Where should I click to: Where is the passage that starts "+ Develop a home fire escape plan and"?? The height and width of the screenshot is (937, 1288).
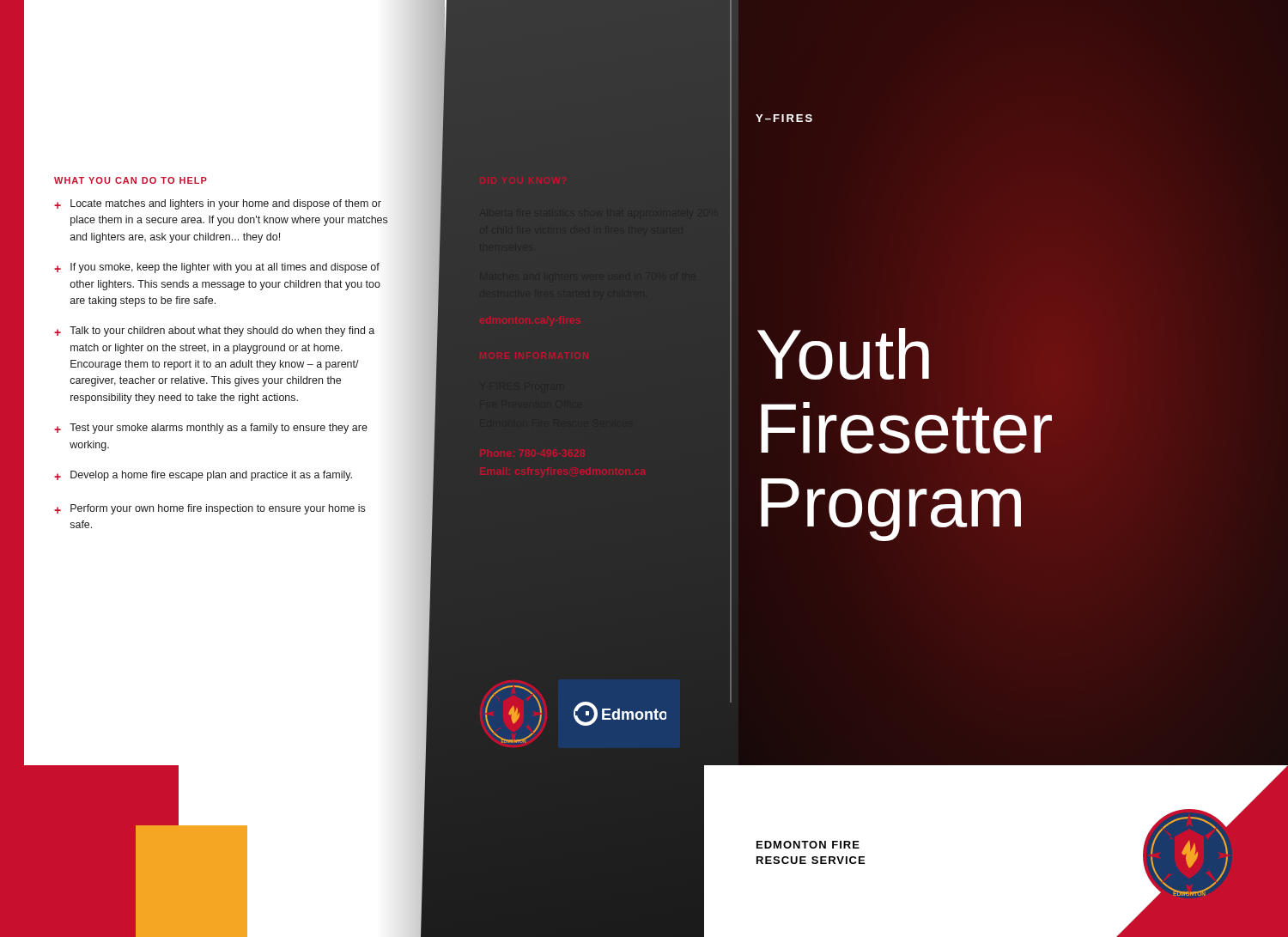[204, 477]
